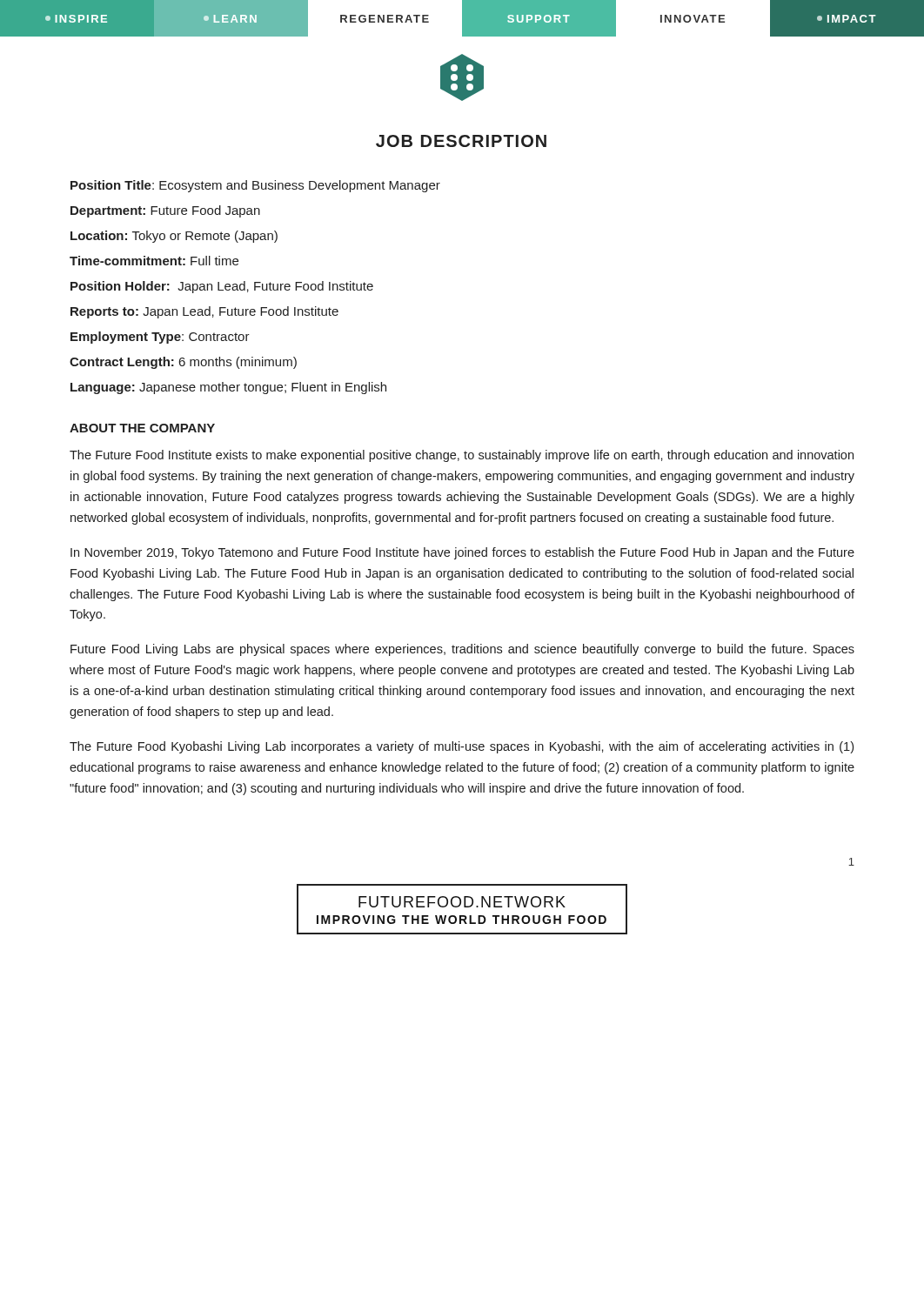Locate the text that reads "Position Title: Ecosystem and Business Development Manager"
The image size is (924, 1305).
255,185
